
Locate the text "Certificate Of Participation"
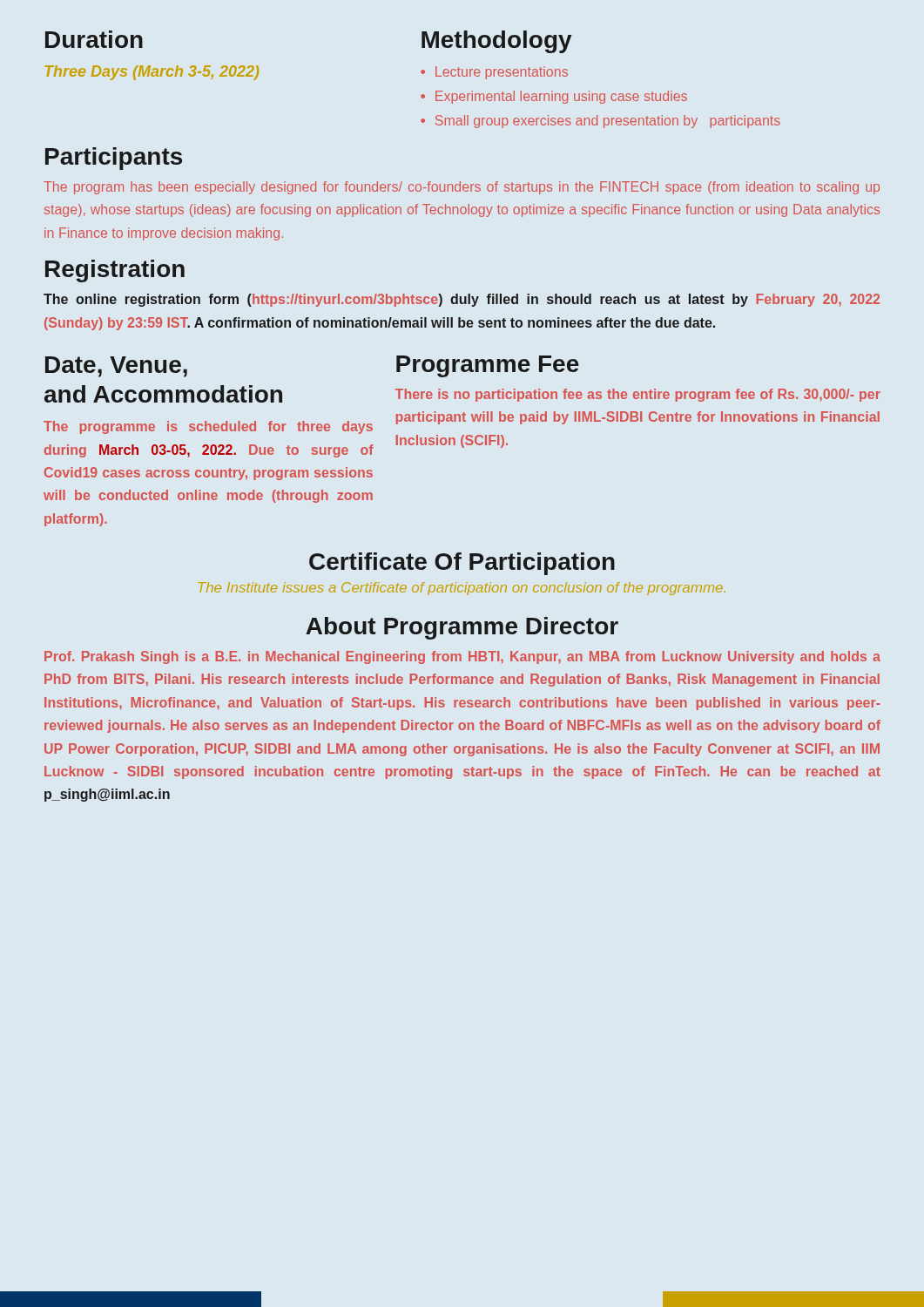pyautogui.click(x=462, y=562)
